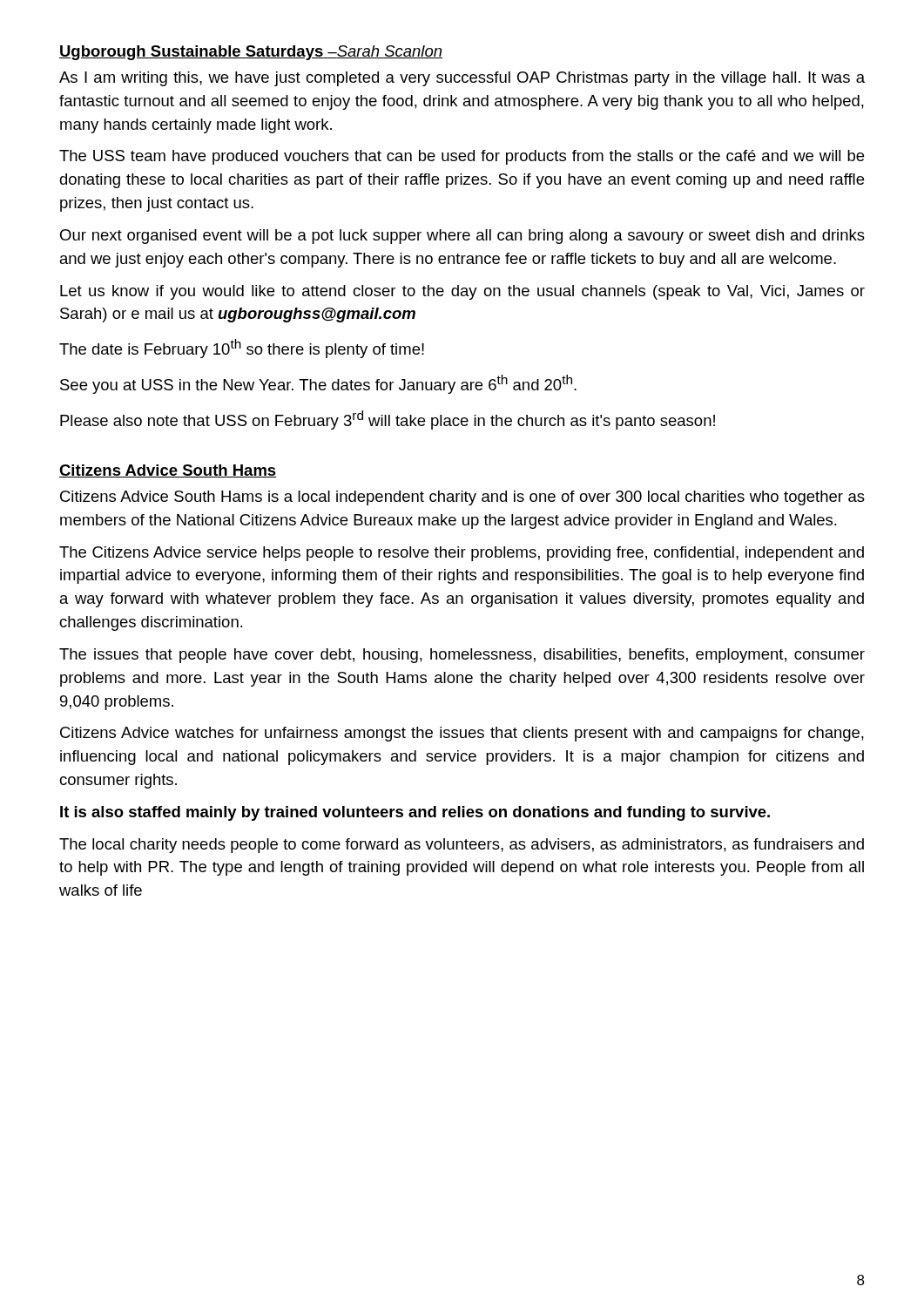The image size is (924, 1307).
Task: Locate the block starting "Our next organised event"
Action: 462,247
